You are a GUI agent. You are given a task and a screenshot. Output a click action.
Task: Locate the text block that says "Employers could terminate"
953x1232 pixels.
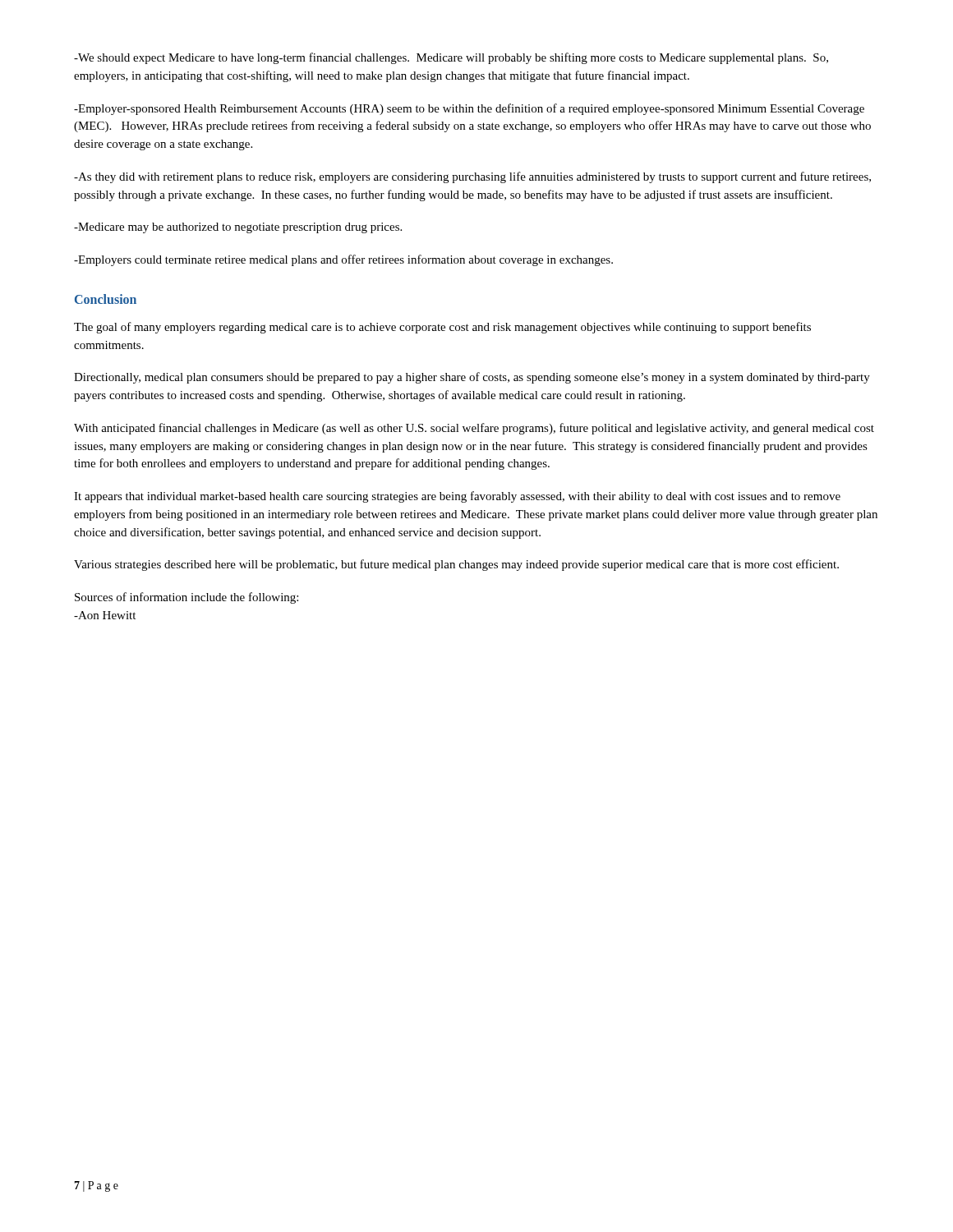[344, 260]
